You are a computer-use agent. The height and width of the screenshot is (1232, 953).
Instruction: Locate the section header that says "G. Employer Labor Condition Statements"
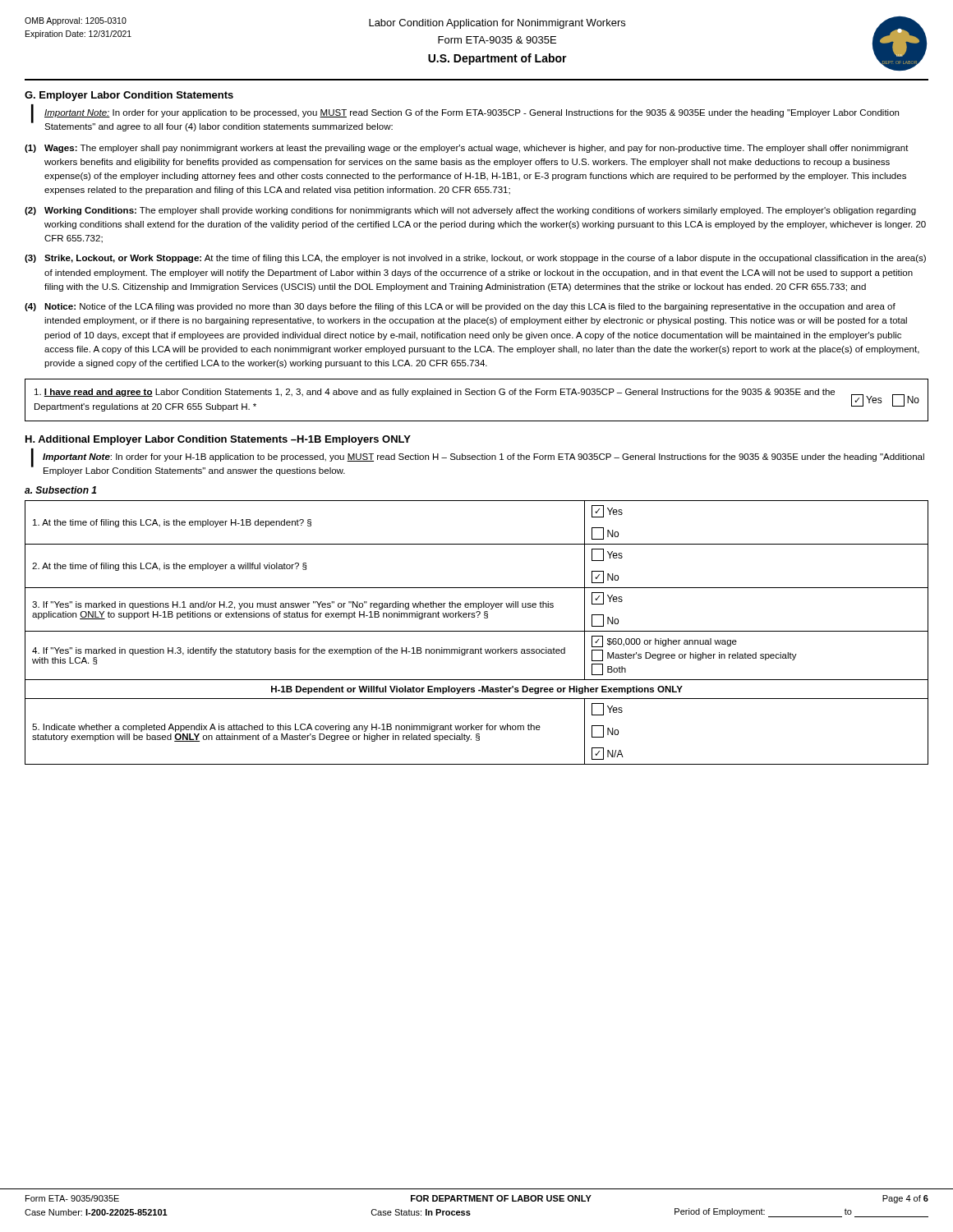pos(129,95)
